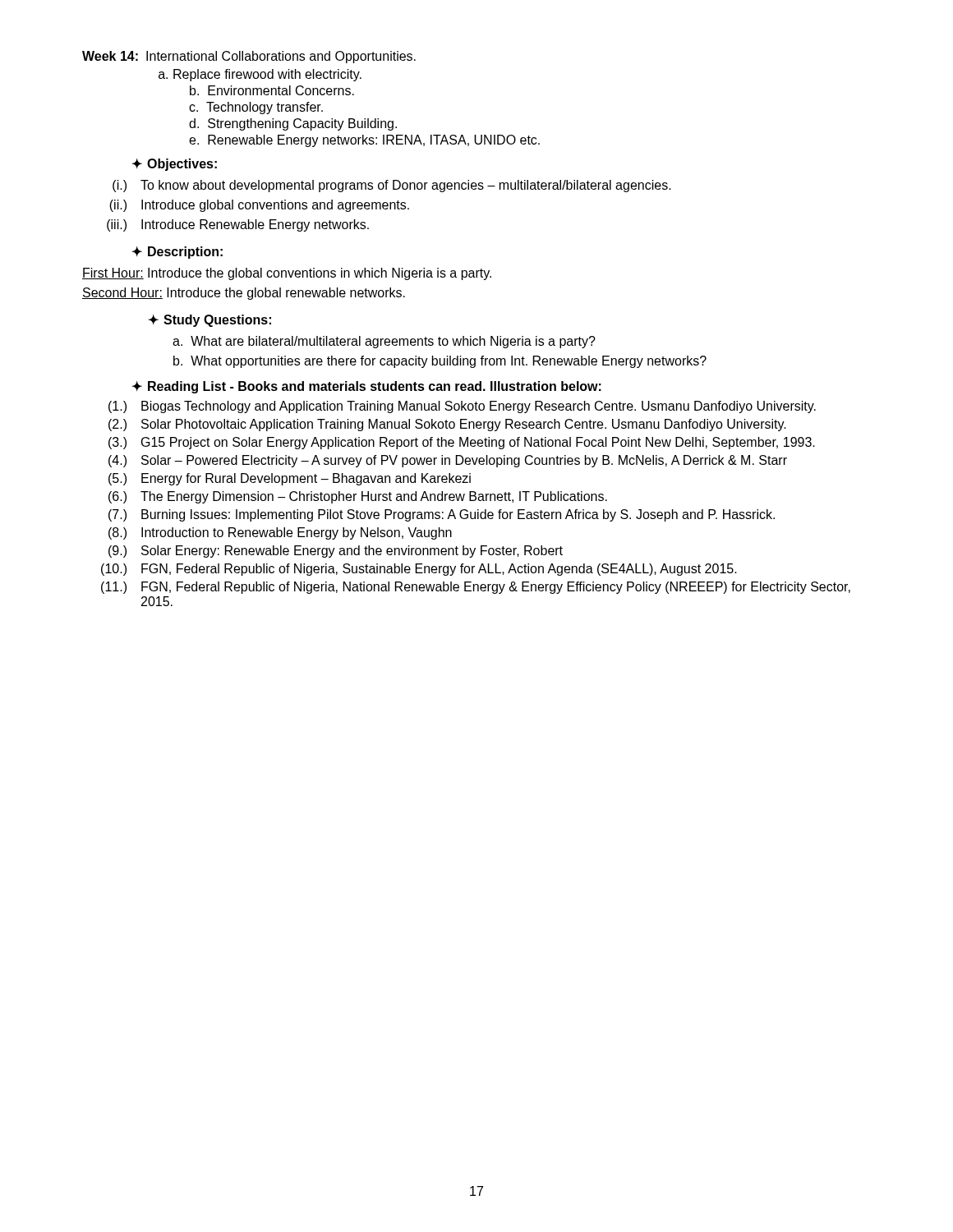Point to the block beginning "(i.) To know about developmental programs of Donor"

(x=476, y=186)
